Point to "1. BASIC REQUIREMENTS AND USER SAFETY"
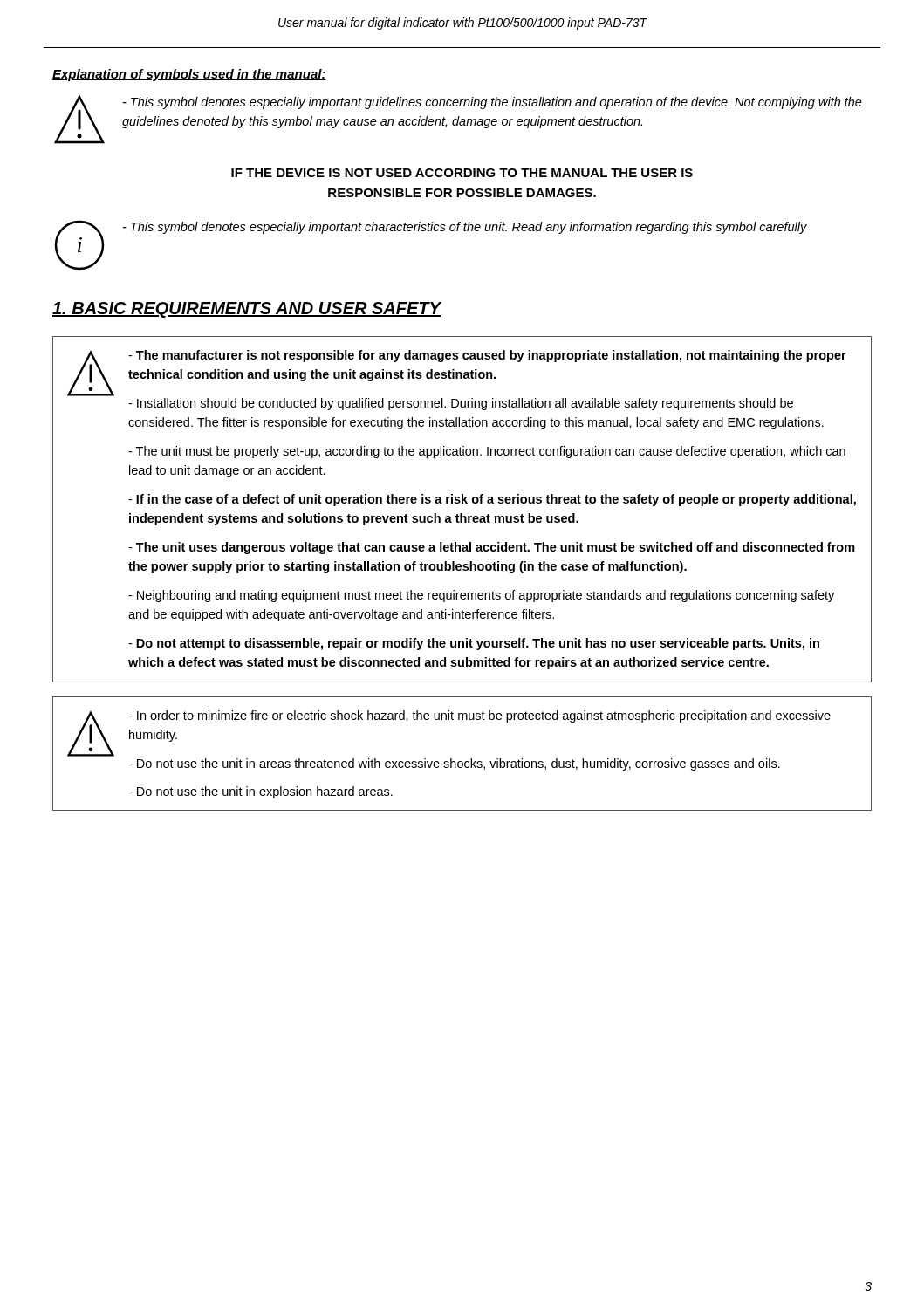The width and height of the screenshot is (924, 1309). coord(246,308)
